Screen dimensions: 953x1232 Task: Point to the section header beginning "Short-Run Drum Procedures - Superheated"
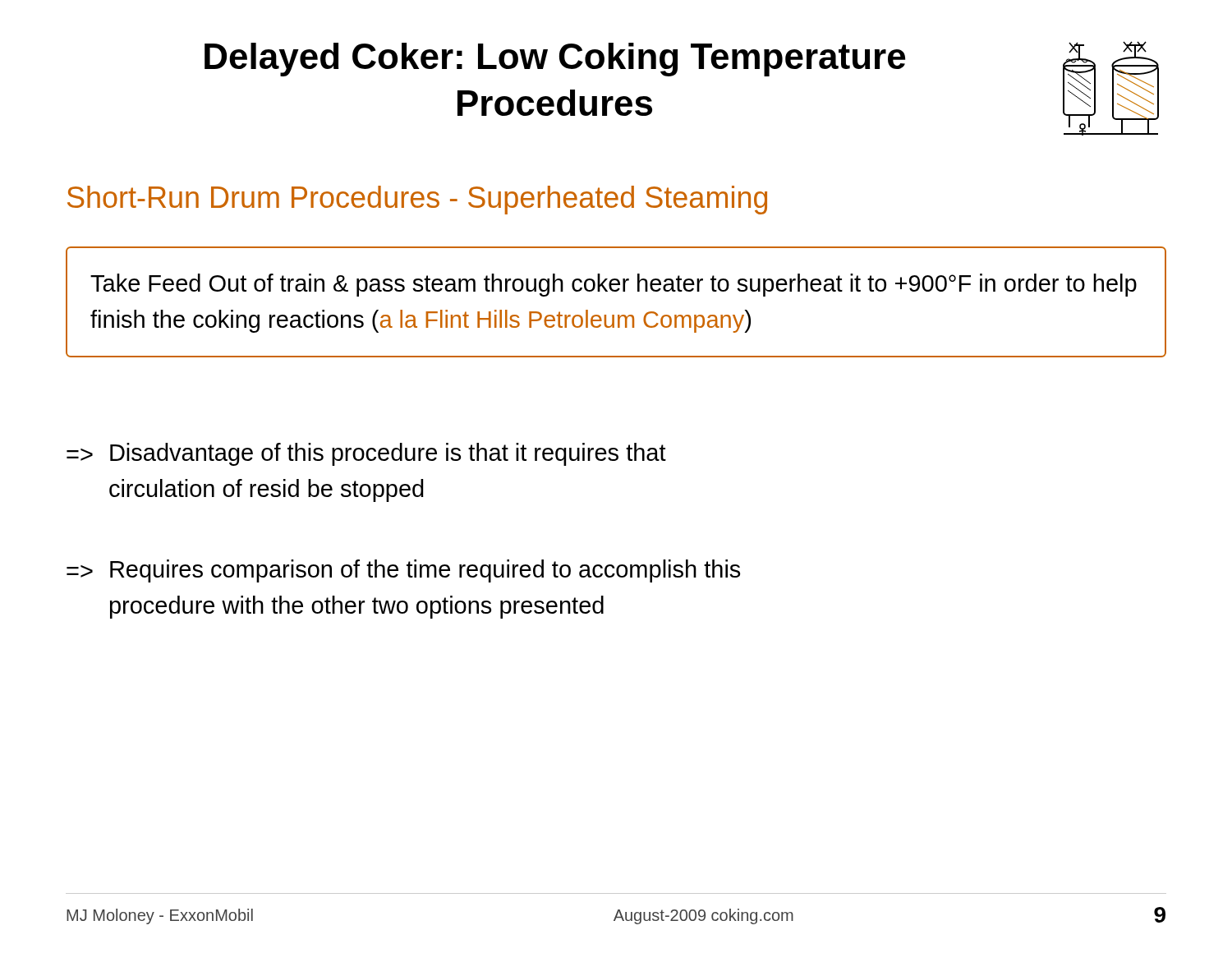click(417, 198)
